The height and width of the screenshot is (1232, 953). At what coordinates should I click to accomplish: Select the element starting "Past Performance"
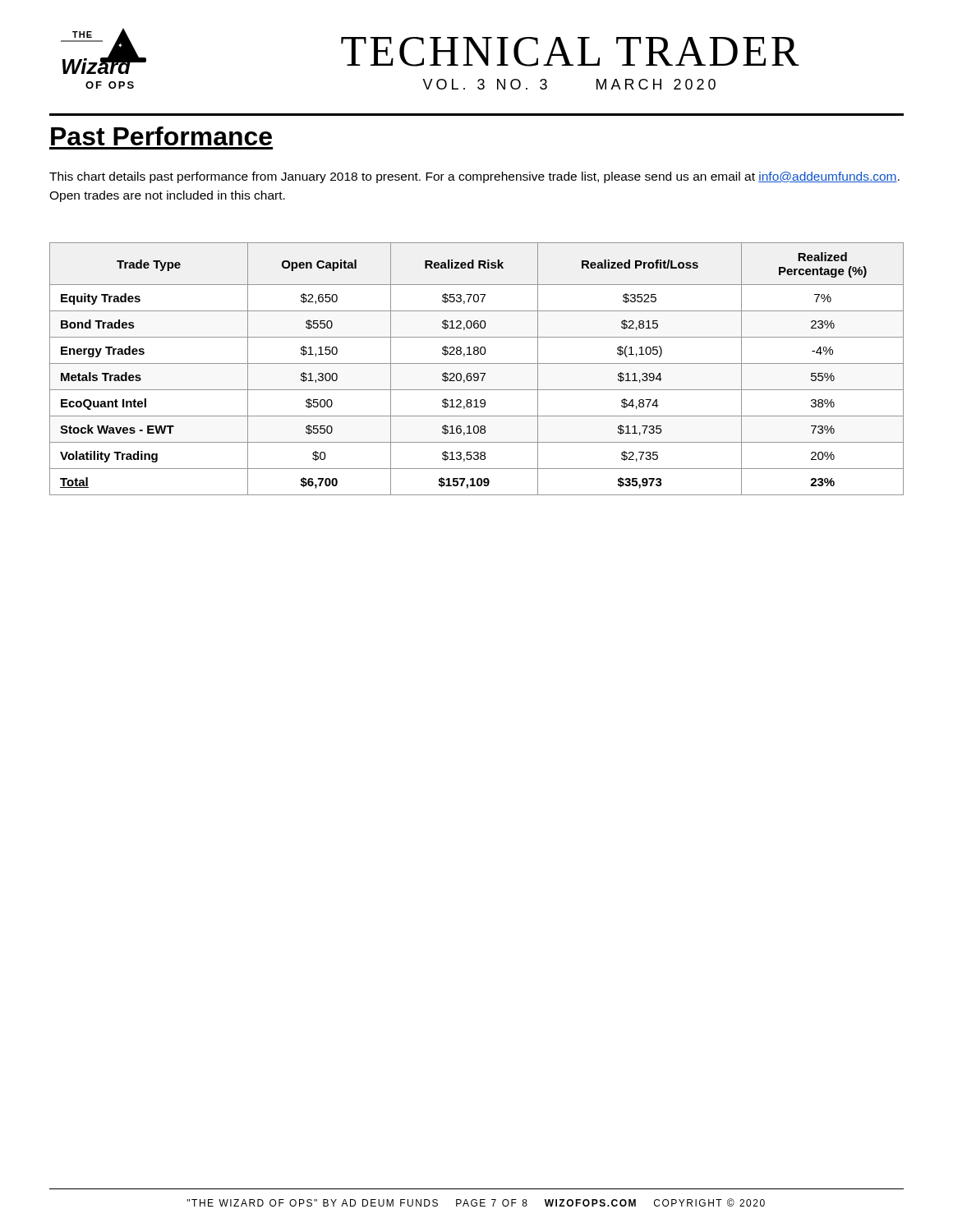161,136
